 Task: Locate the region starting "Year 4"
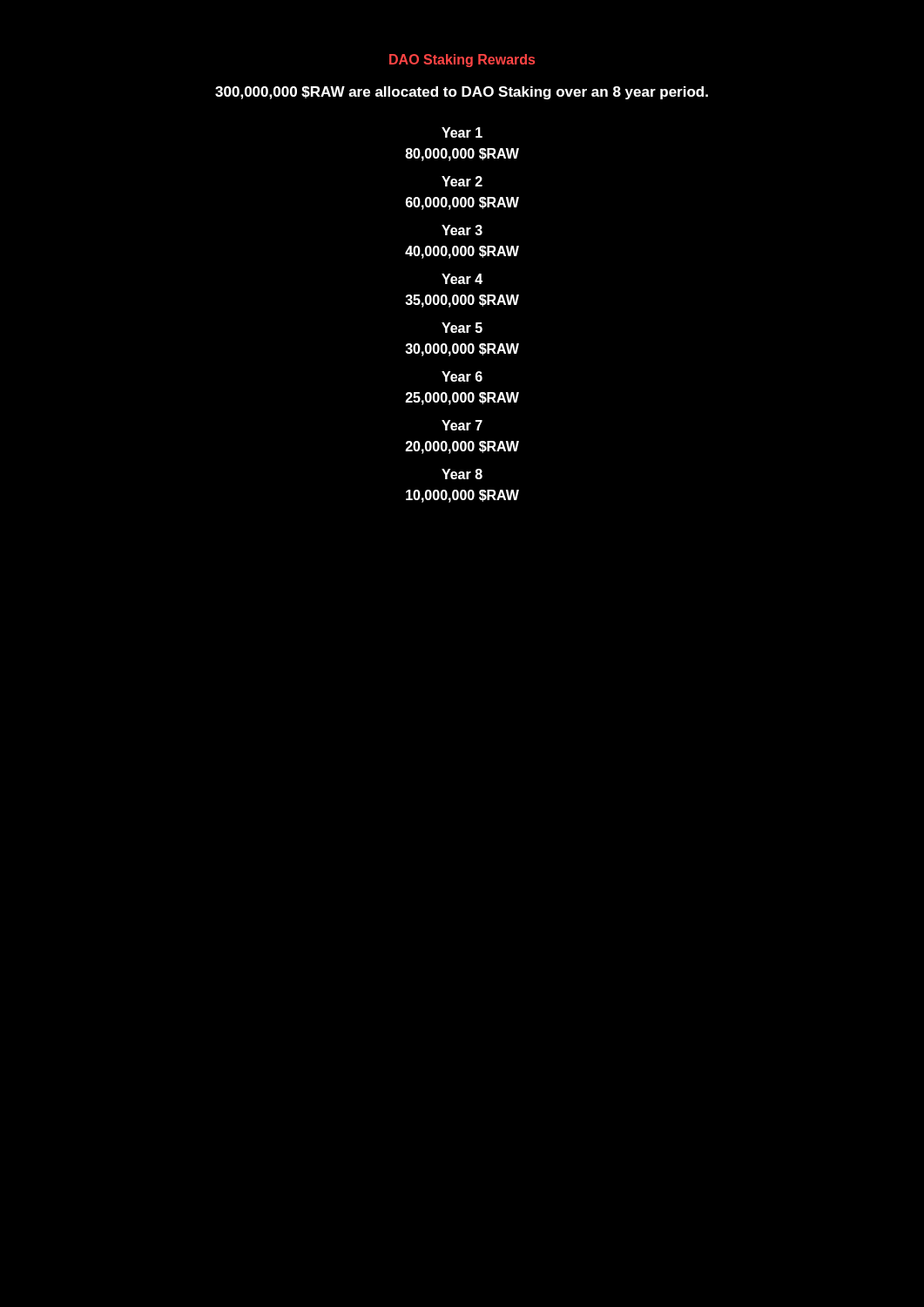click(462, 279)
